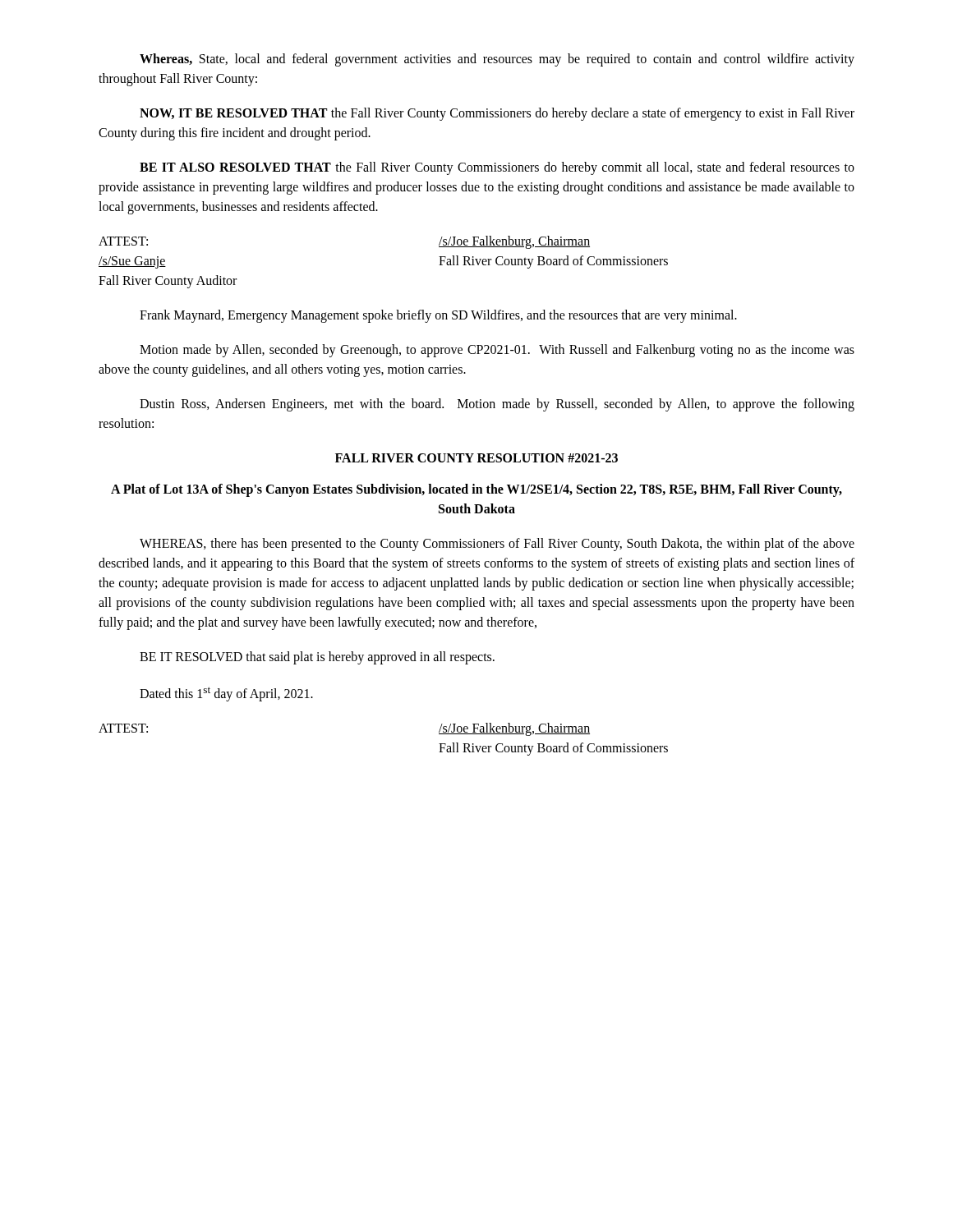The width and height of the screenshot is (953, 1232).
Task: Find the block on this page that starts "ATTEST: /s/Joe Falkenburg, Chairman"
Action: pos(476,739)
